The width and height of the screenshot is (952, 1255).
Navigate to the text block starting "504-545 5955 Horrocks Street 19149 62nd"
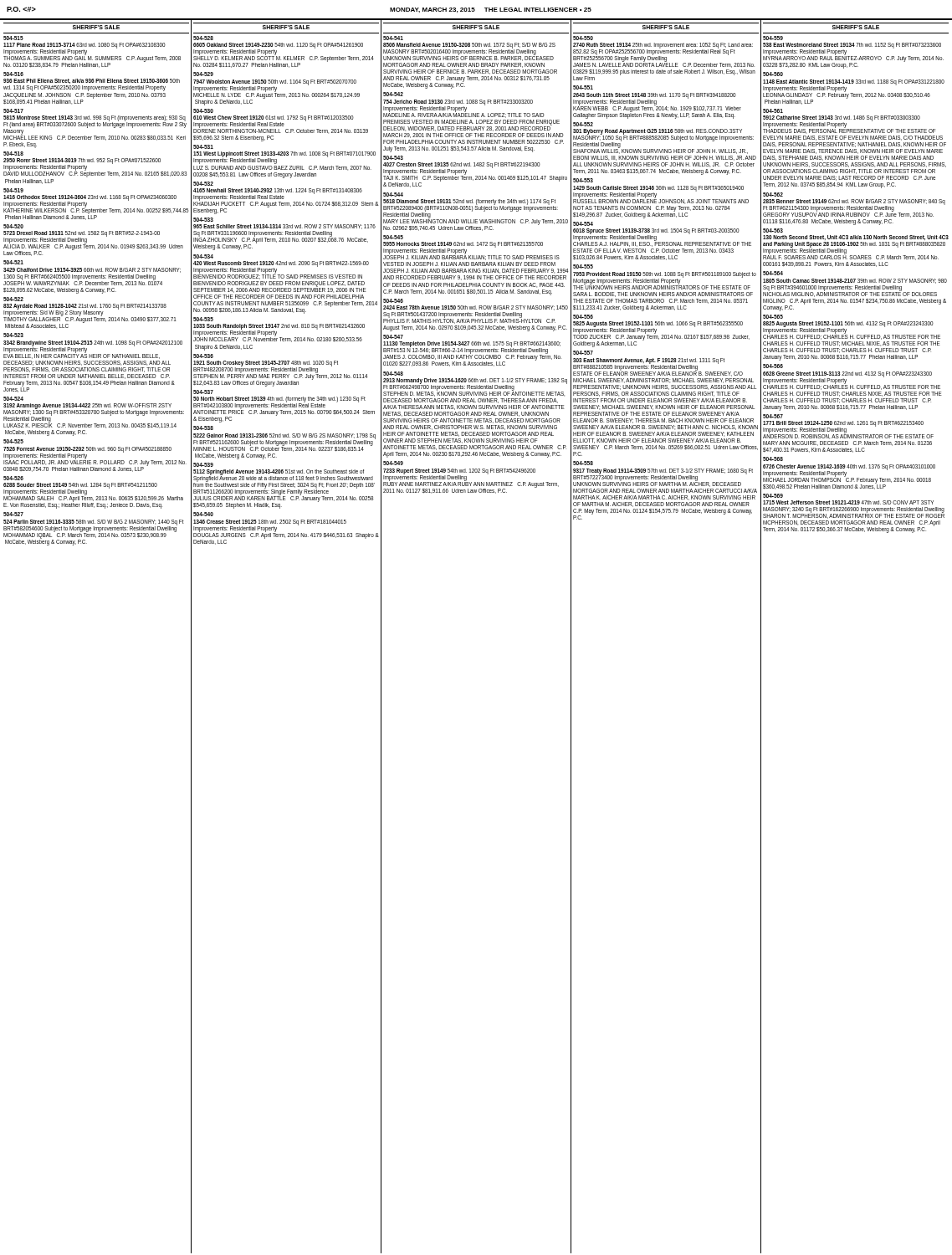[x=476, y=265]
